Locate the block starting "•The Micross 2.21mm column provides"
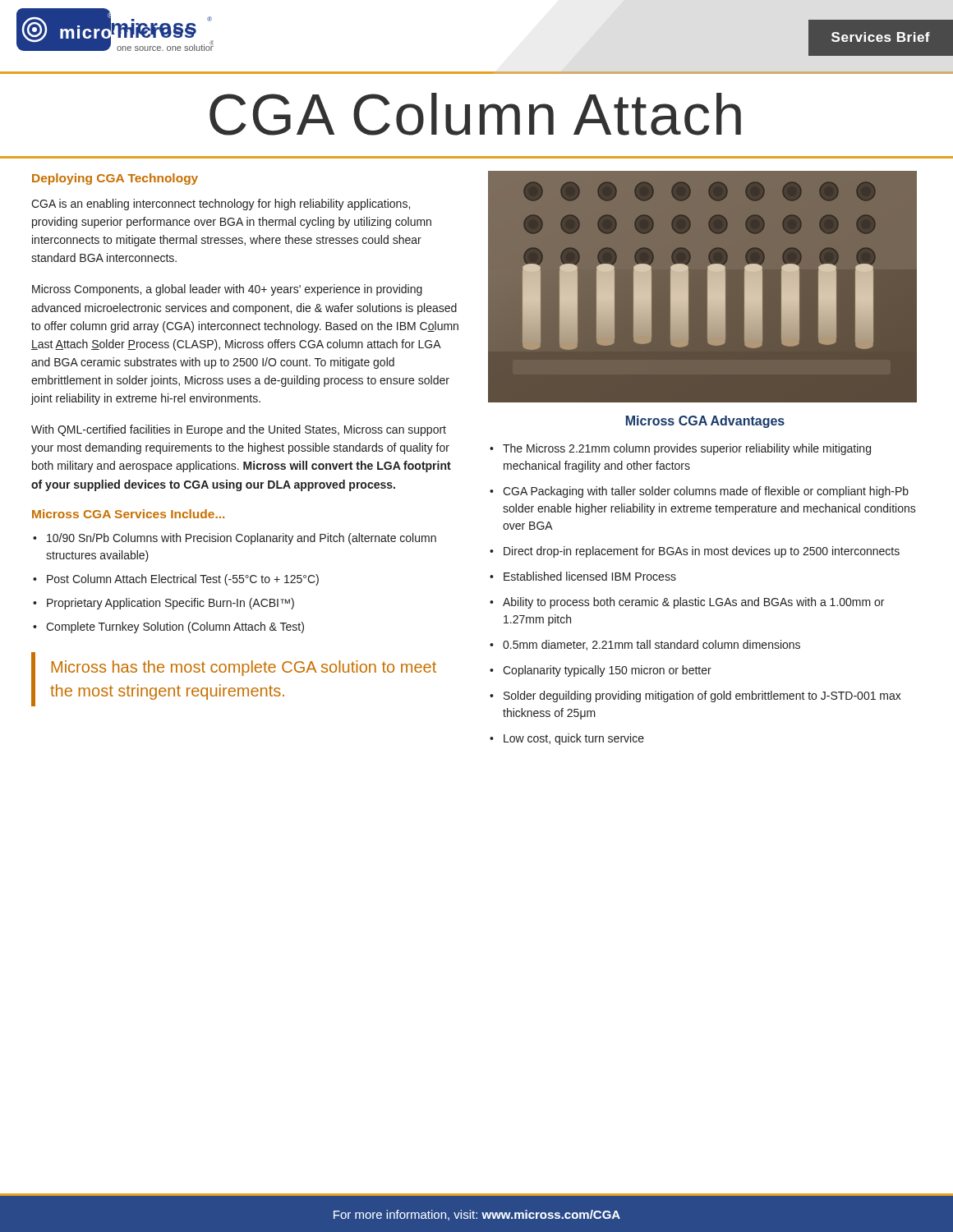Image resolution: width=953 pixels, height=1232 pixels. (681, 456)
